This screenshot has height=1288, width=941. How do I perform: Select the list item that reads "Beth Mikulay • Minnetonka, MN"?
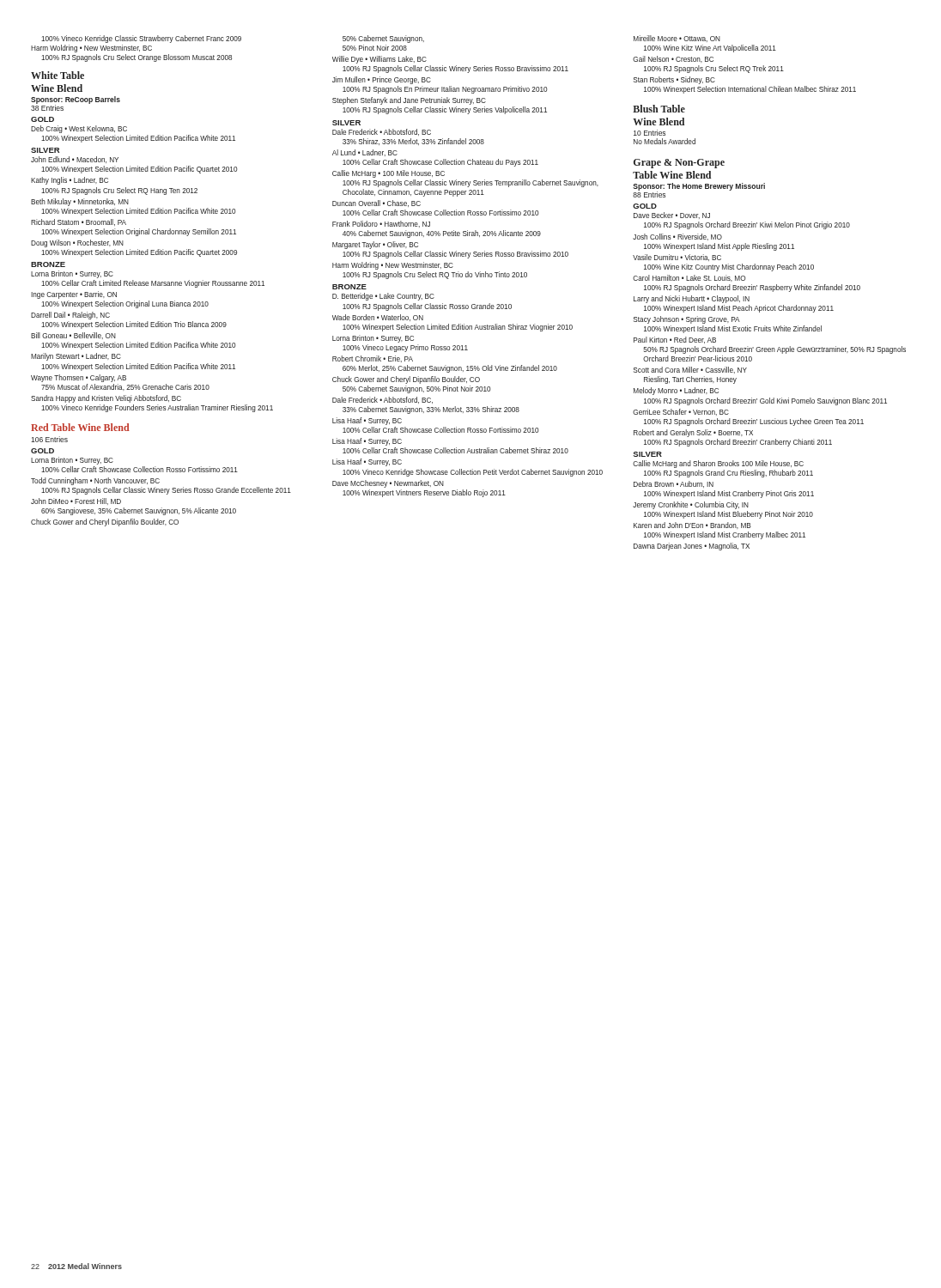click(169, 207)
